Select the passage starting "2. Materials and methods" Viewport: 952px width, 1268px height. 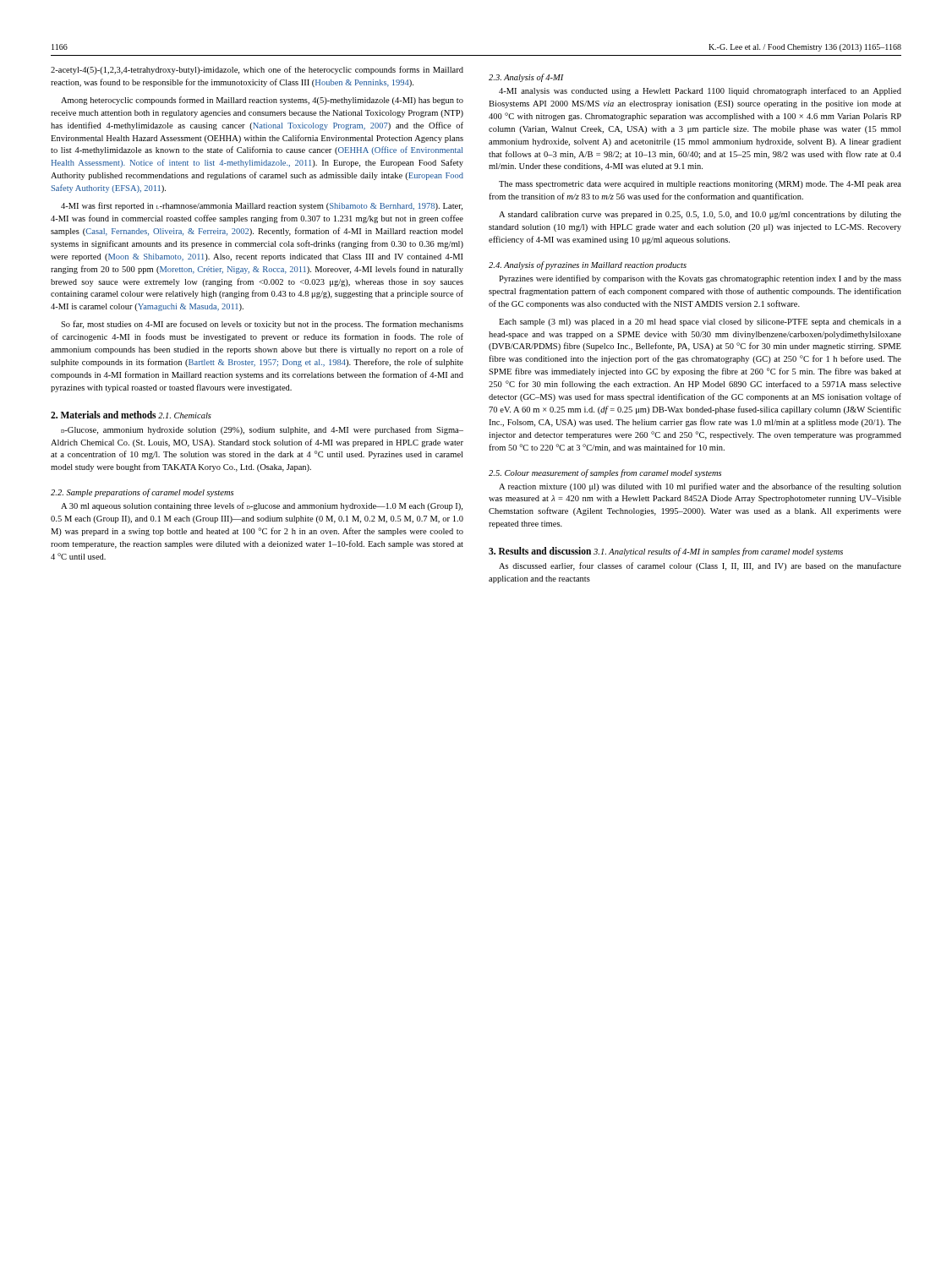(103, 415)
